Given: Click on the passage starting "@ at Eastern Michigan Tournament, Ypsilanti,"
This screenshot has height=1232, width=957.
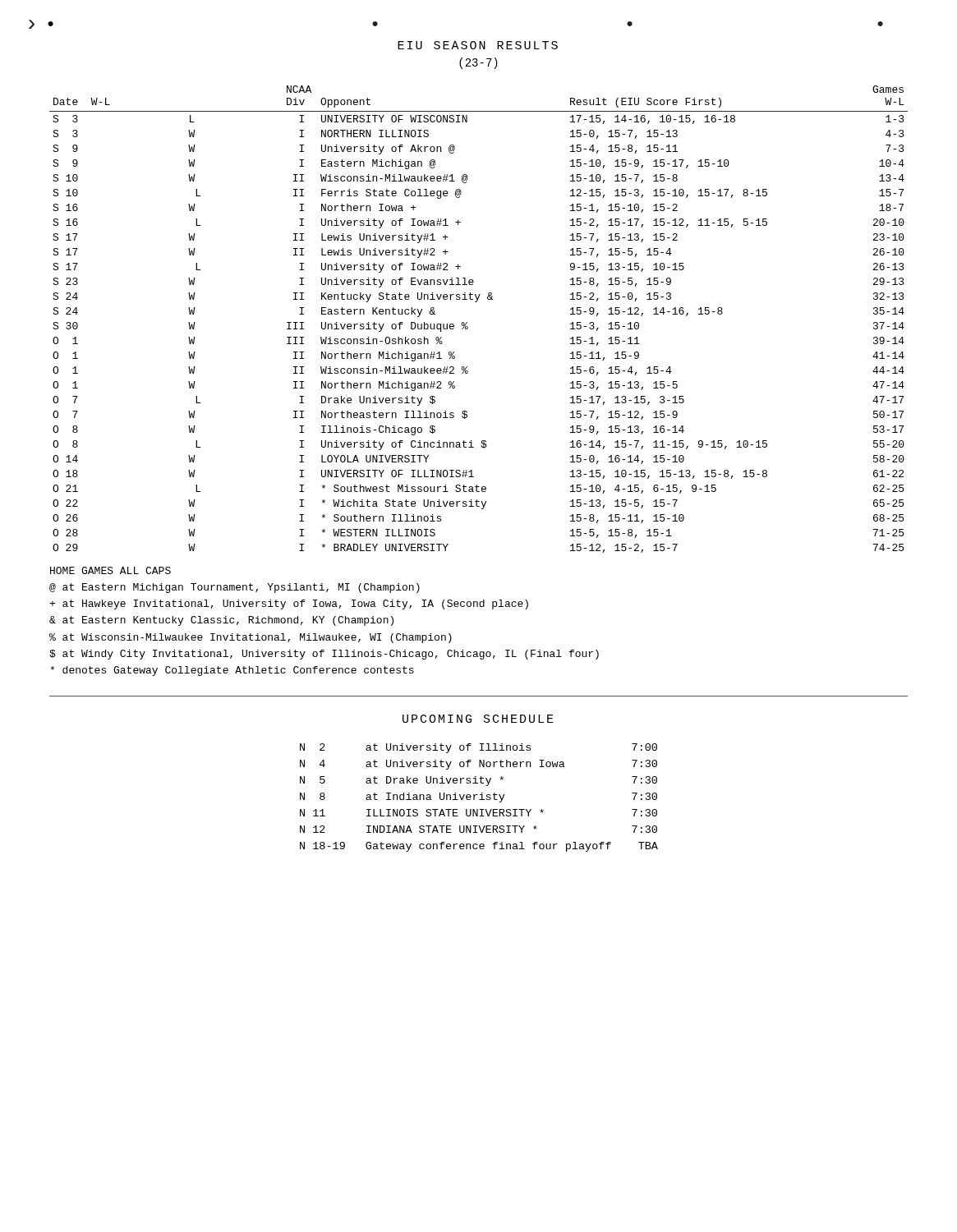Looking at the screenshot, I should coord(235,588).
